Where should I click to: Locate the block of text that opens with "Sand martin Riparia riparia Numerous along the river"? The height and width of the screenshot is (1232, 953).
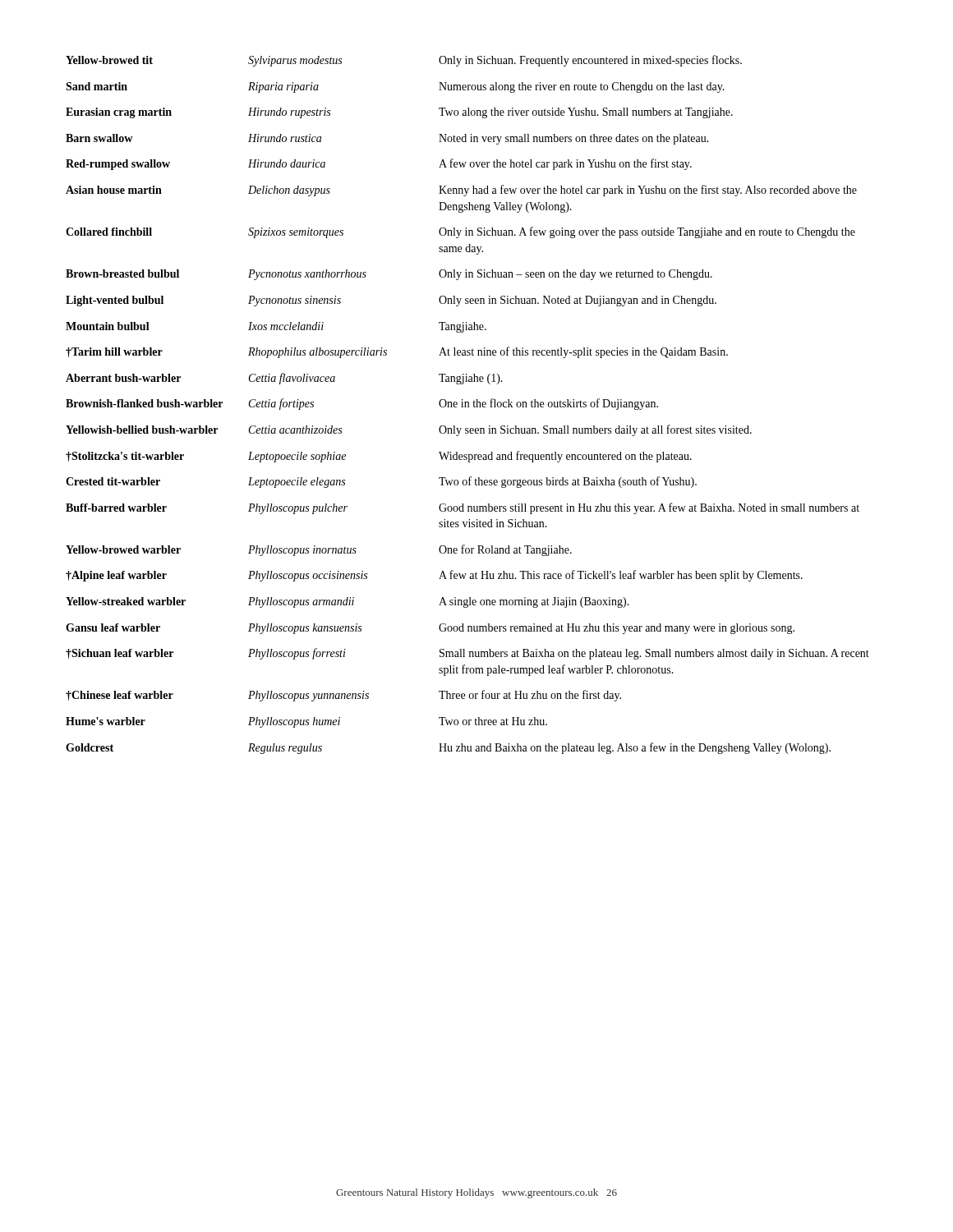coord(476,88)
